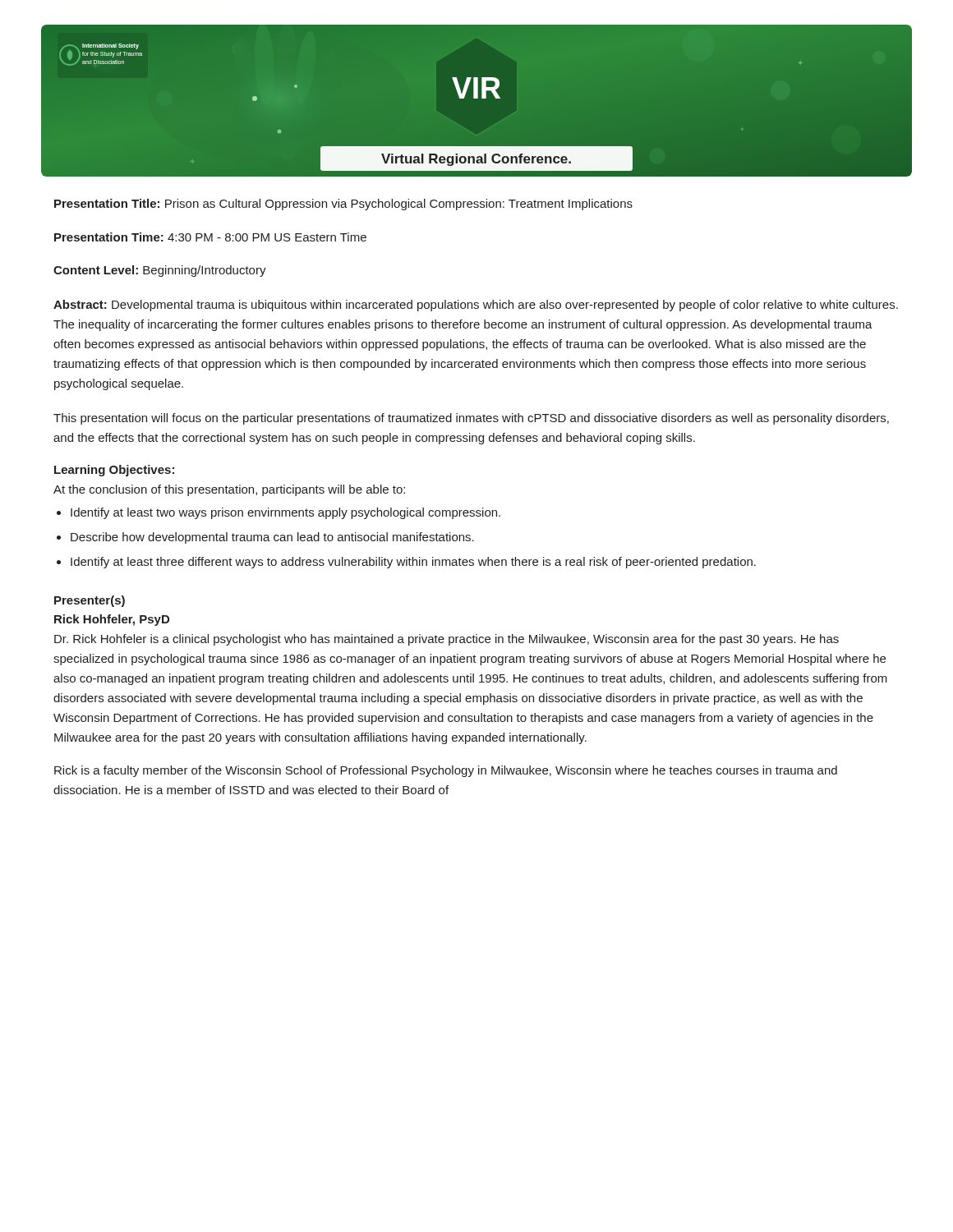
Task: Find the text starting "Presentation Time: 4:30 PM - 8:00 PM US"
Action: [210, 237]
